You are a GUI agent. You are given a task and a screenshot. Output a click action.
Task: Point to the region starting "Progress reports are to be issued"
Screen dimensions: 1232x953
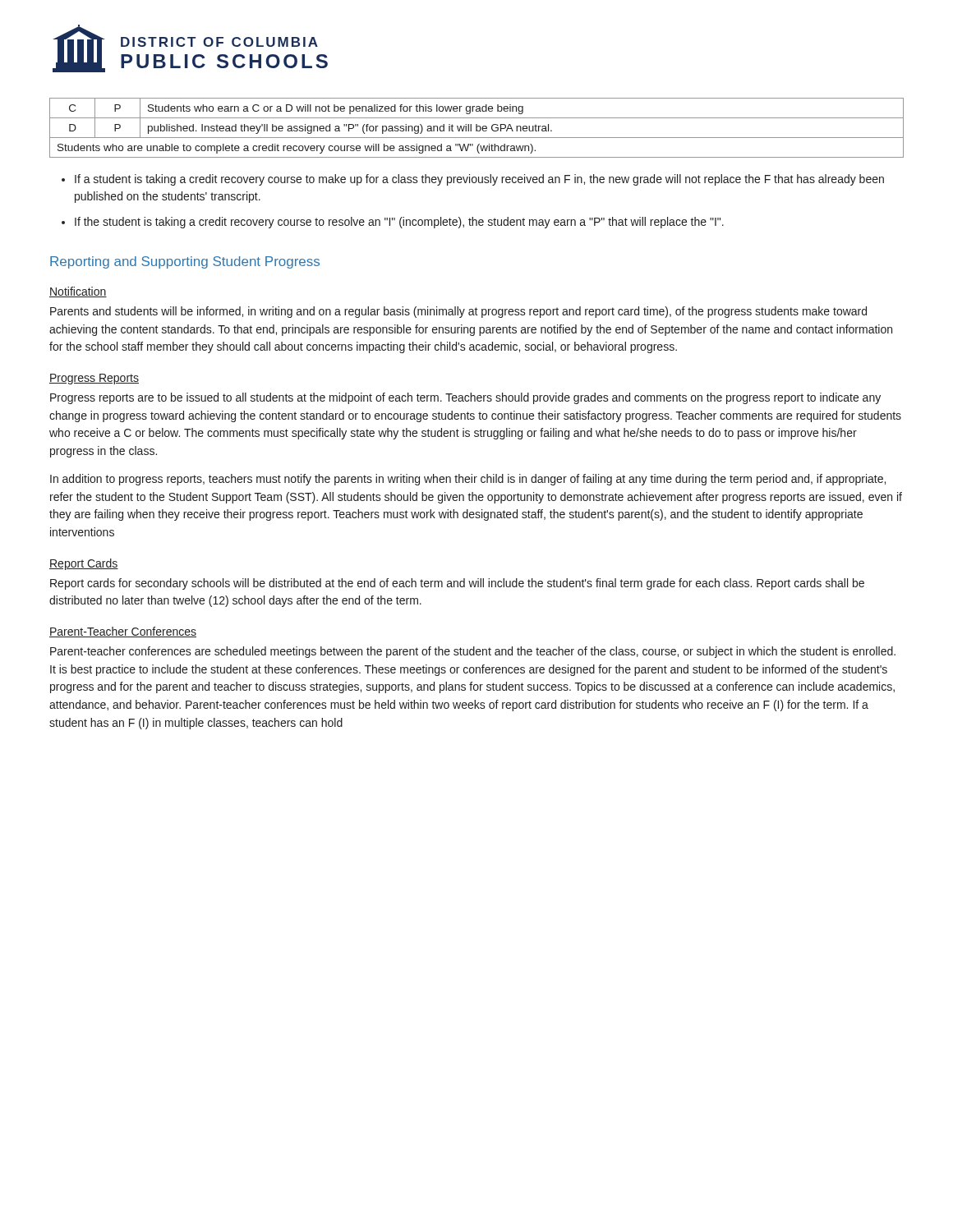coord(475,424)
